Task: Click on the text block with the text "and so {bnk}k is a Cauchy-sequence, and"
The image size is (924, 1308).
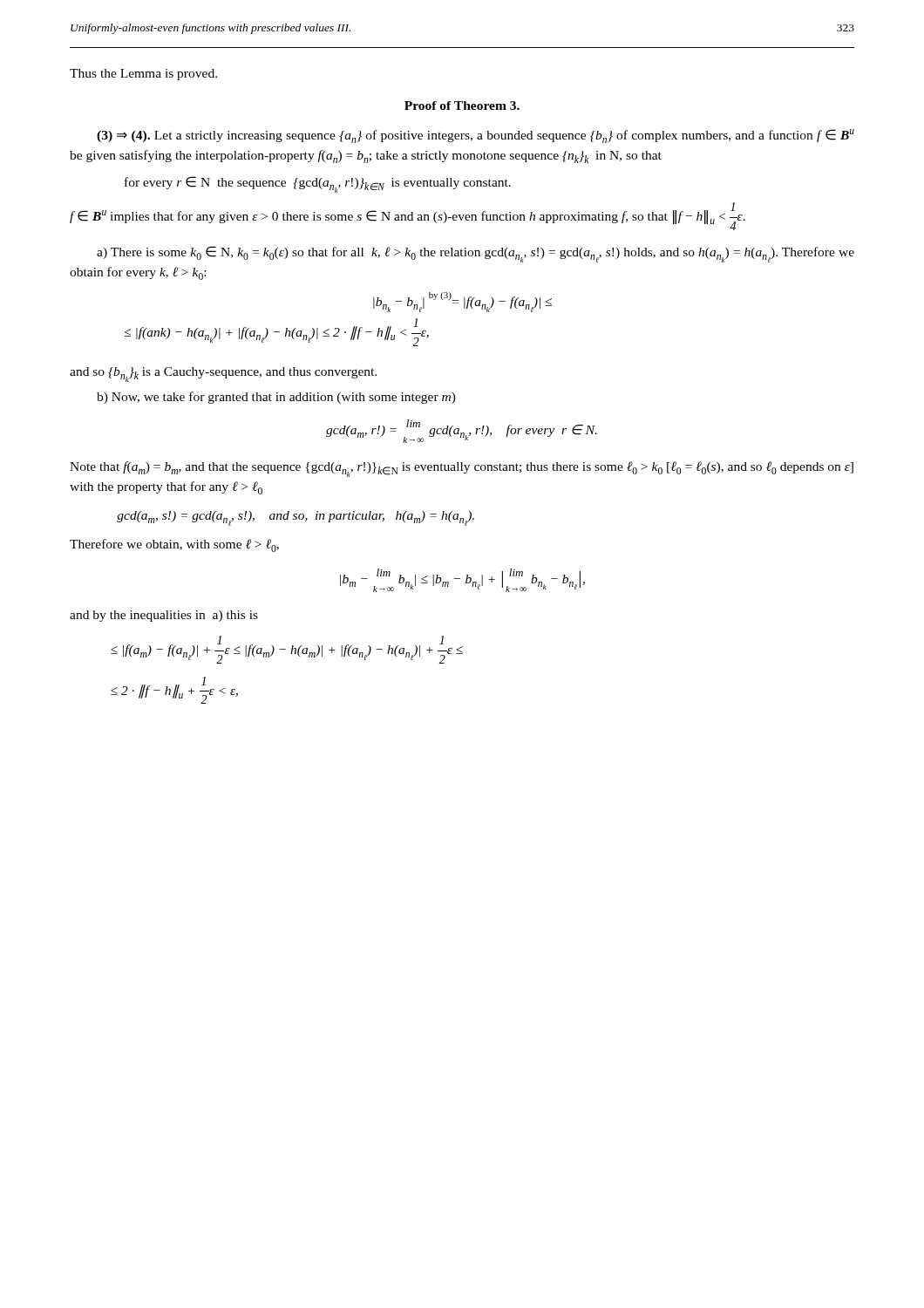Action: (224, 372)
